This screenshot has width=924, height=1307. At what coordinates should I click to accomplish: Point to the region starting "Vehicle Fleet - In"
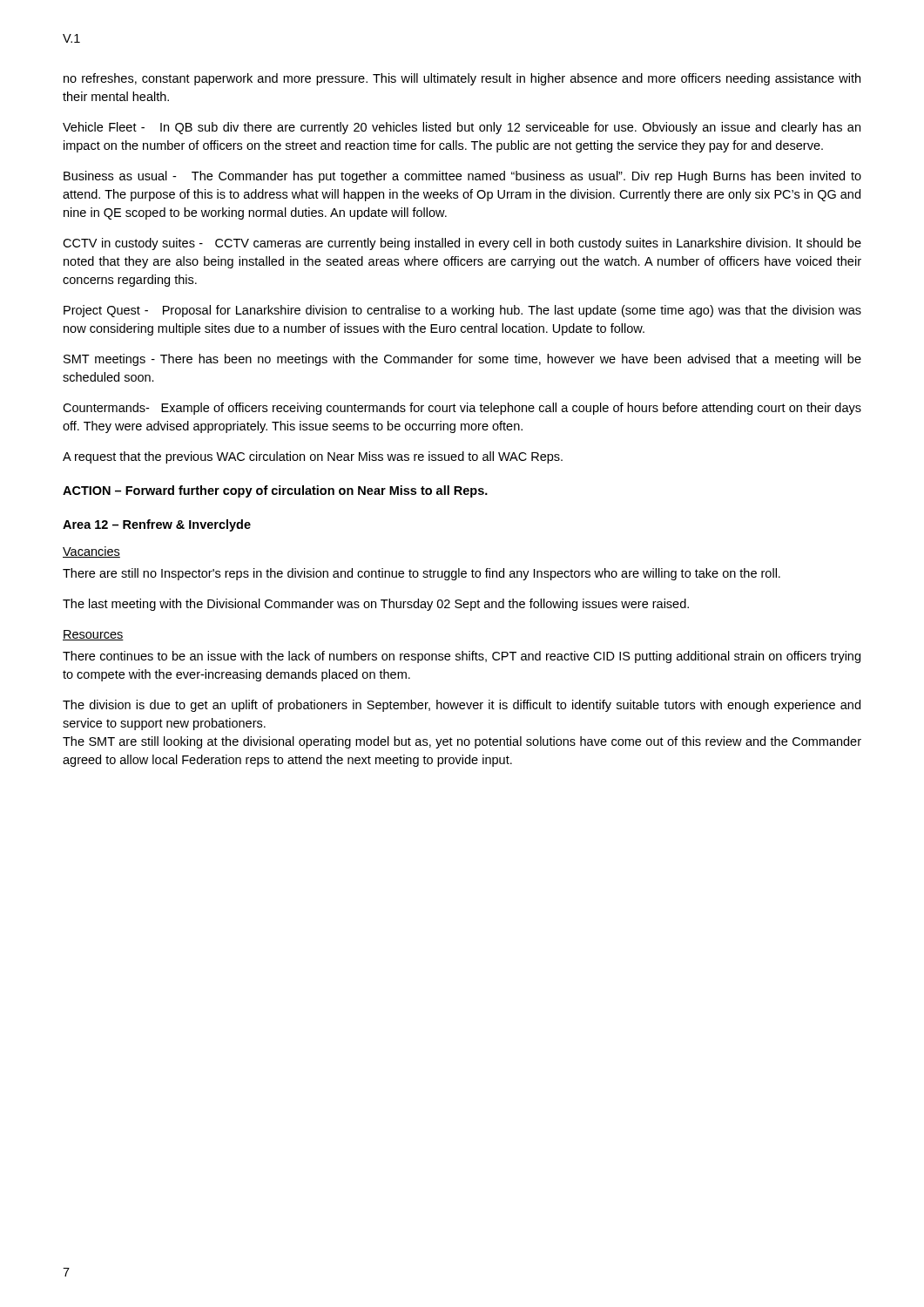point(462,137)
